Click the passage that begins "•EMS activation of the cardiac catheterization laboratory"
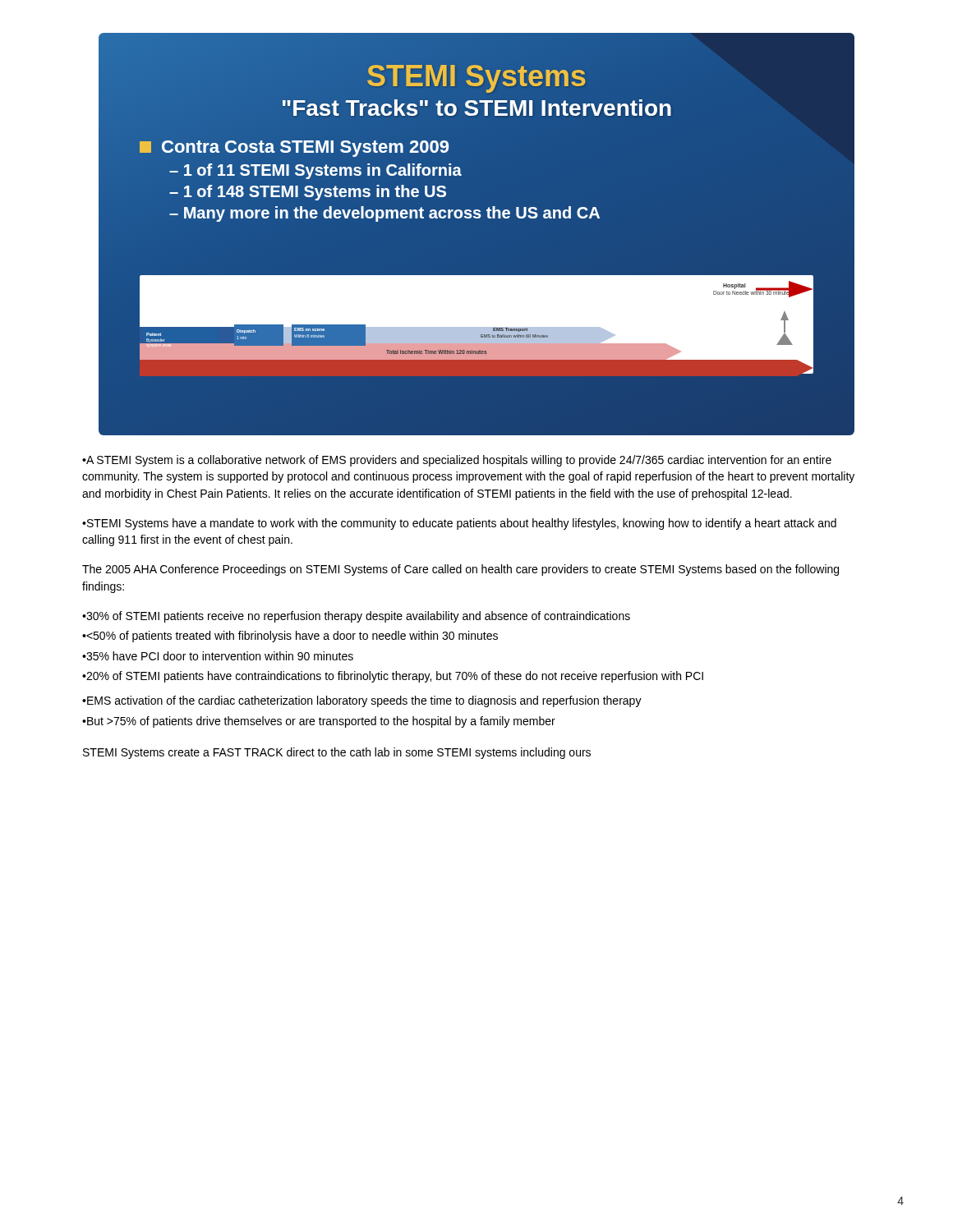The height and width of the screenshot is (1232, 953). coord(362,701)
